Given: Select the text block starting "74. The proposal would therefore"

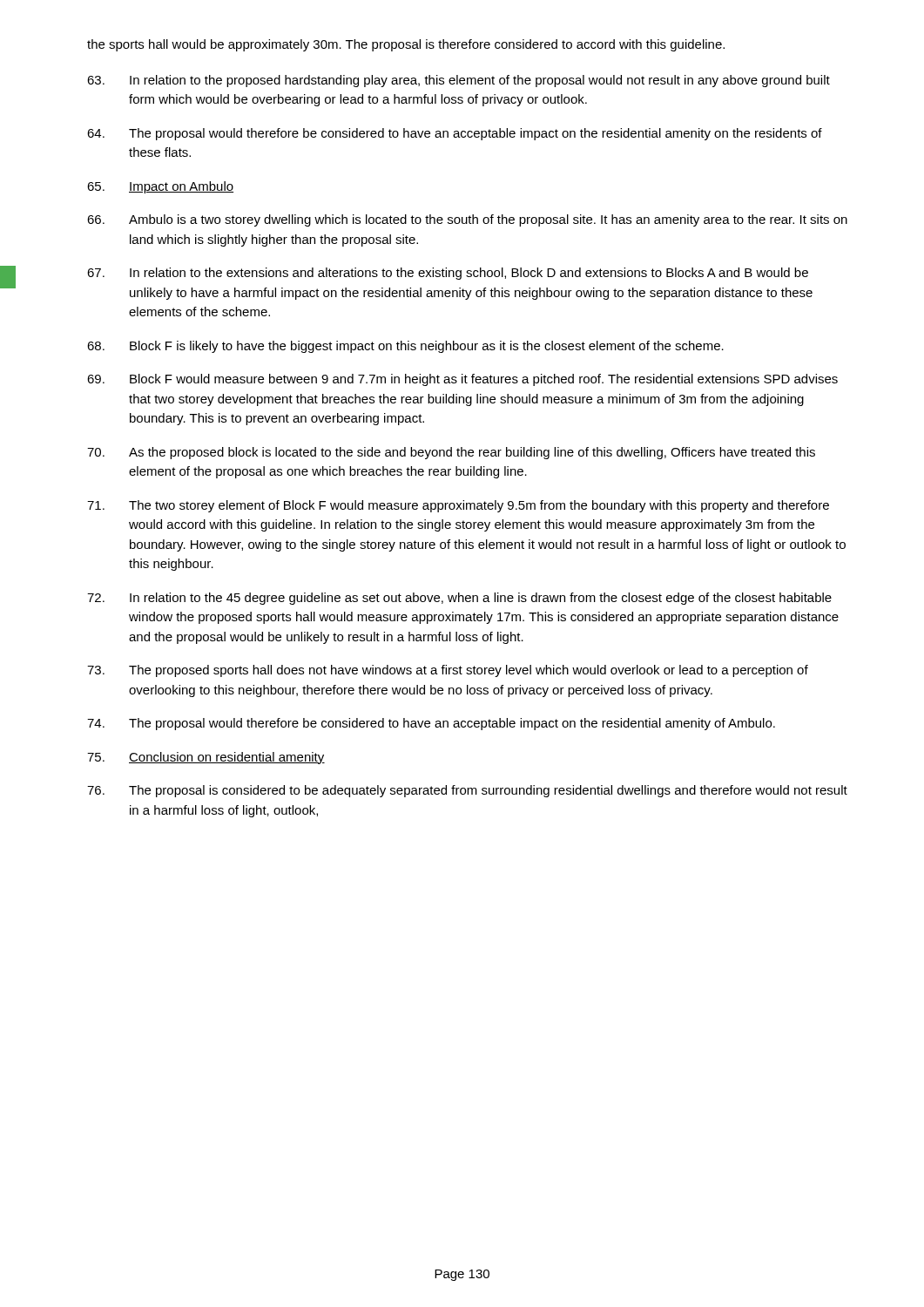Looking at the screenshot, I should point(471,723).
